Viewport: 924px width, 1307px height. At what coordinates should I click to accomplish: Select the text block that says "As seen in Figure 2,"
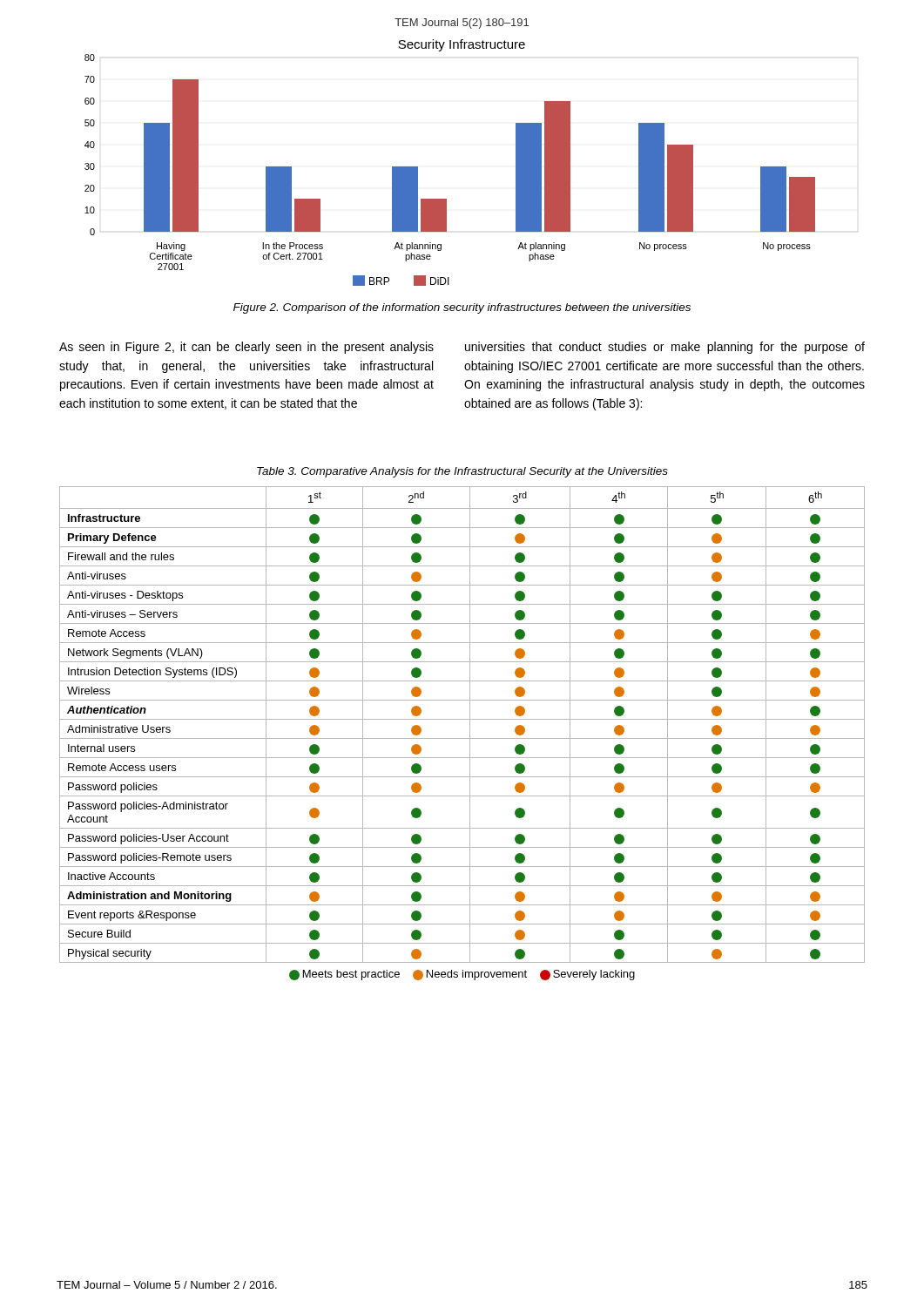(246, 375)
